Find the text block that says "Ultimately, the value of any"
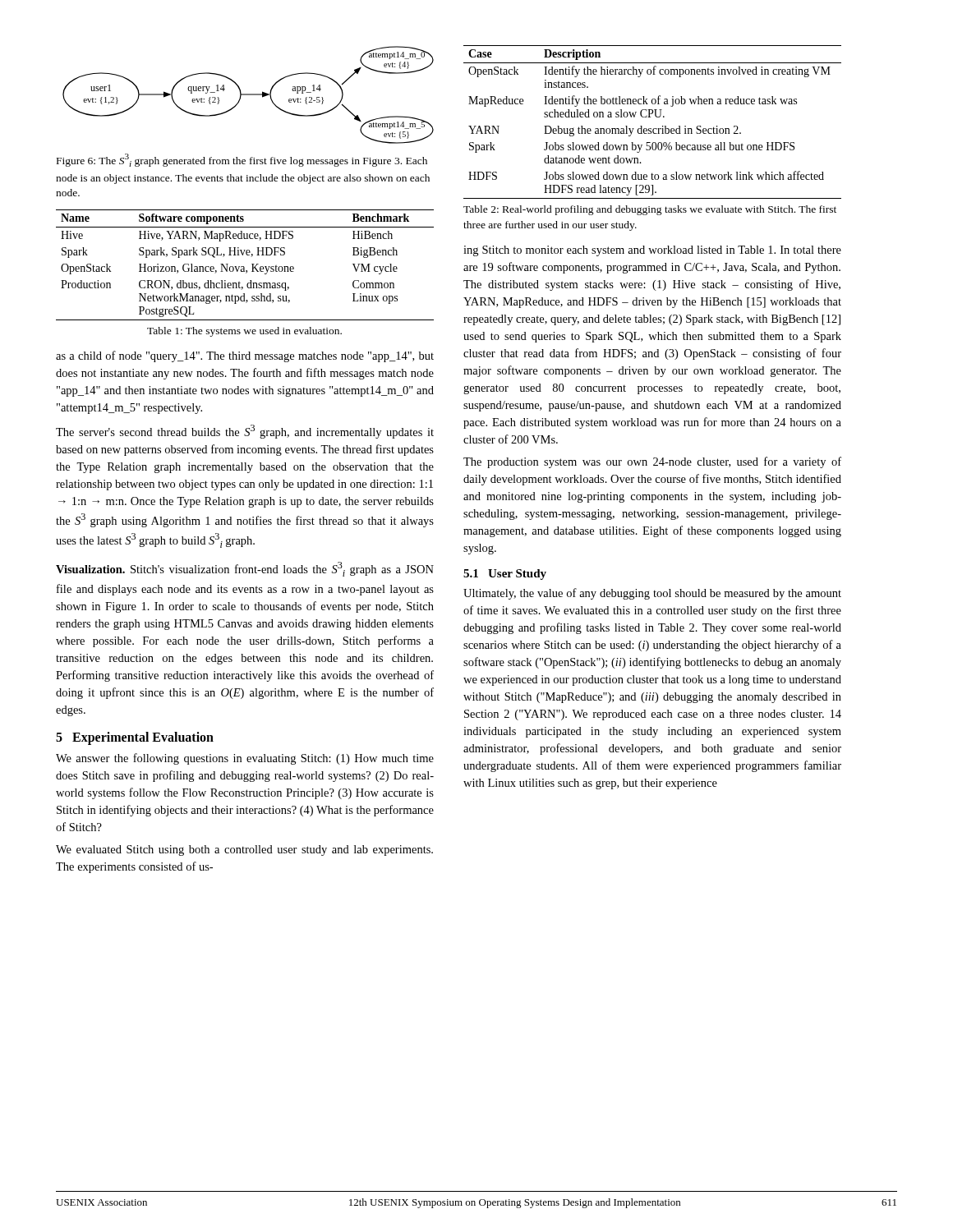The image size is (953, 1232). [x=652, y=688]
